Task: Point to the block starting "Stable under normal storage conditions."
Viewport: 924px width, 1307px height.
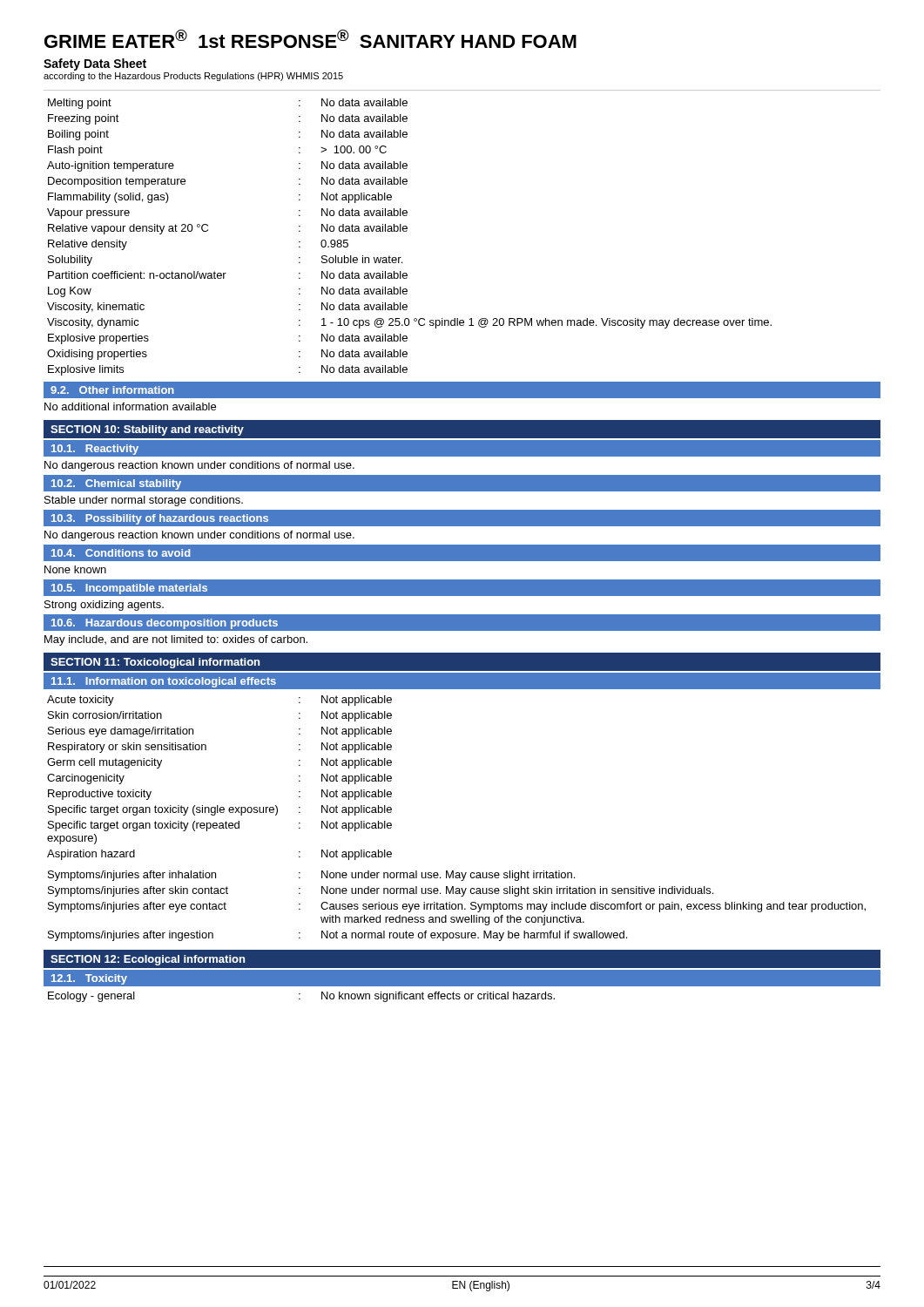Action: pyautogui.click(x=144, y=500)
